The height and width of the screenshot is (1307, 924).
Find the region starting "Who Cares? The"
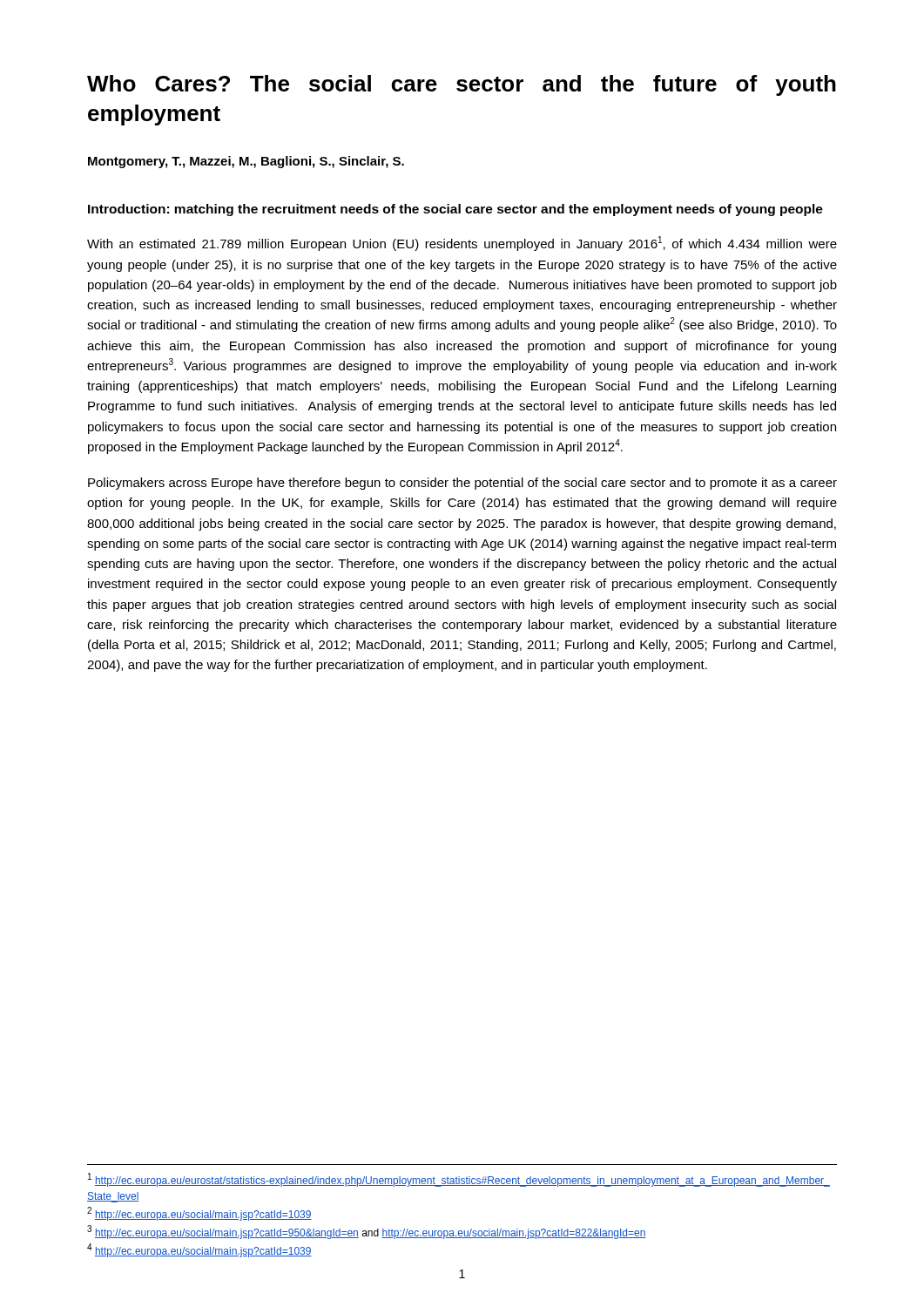click(x=462, y=98)
